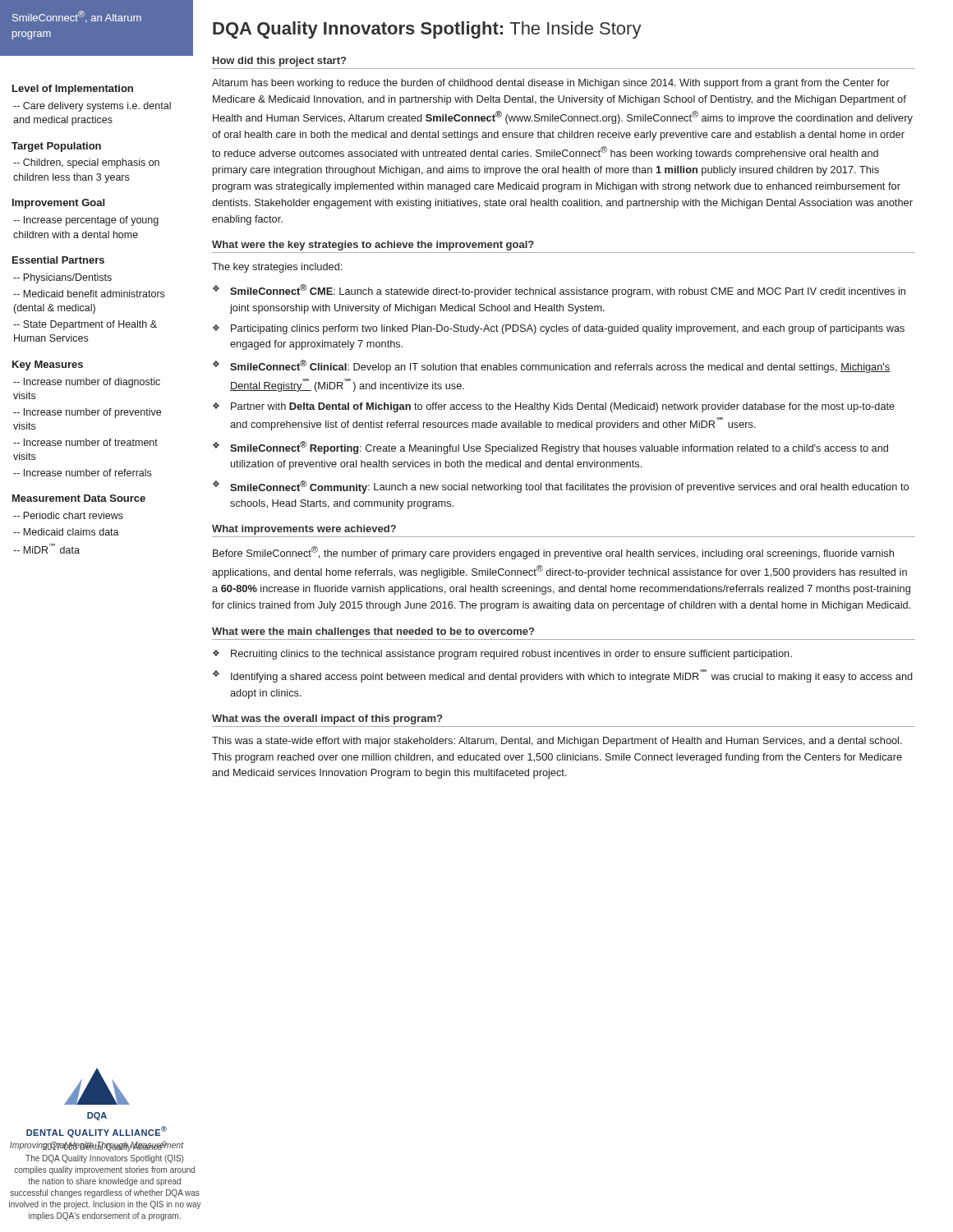This screenshot has width=953, height=1232.
Task: Click on the text block with the text "Before SmileConnect®, the number of primary care"
Action: click(x=562, y=578)
